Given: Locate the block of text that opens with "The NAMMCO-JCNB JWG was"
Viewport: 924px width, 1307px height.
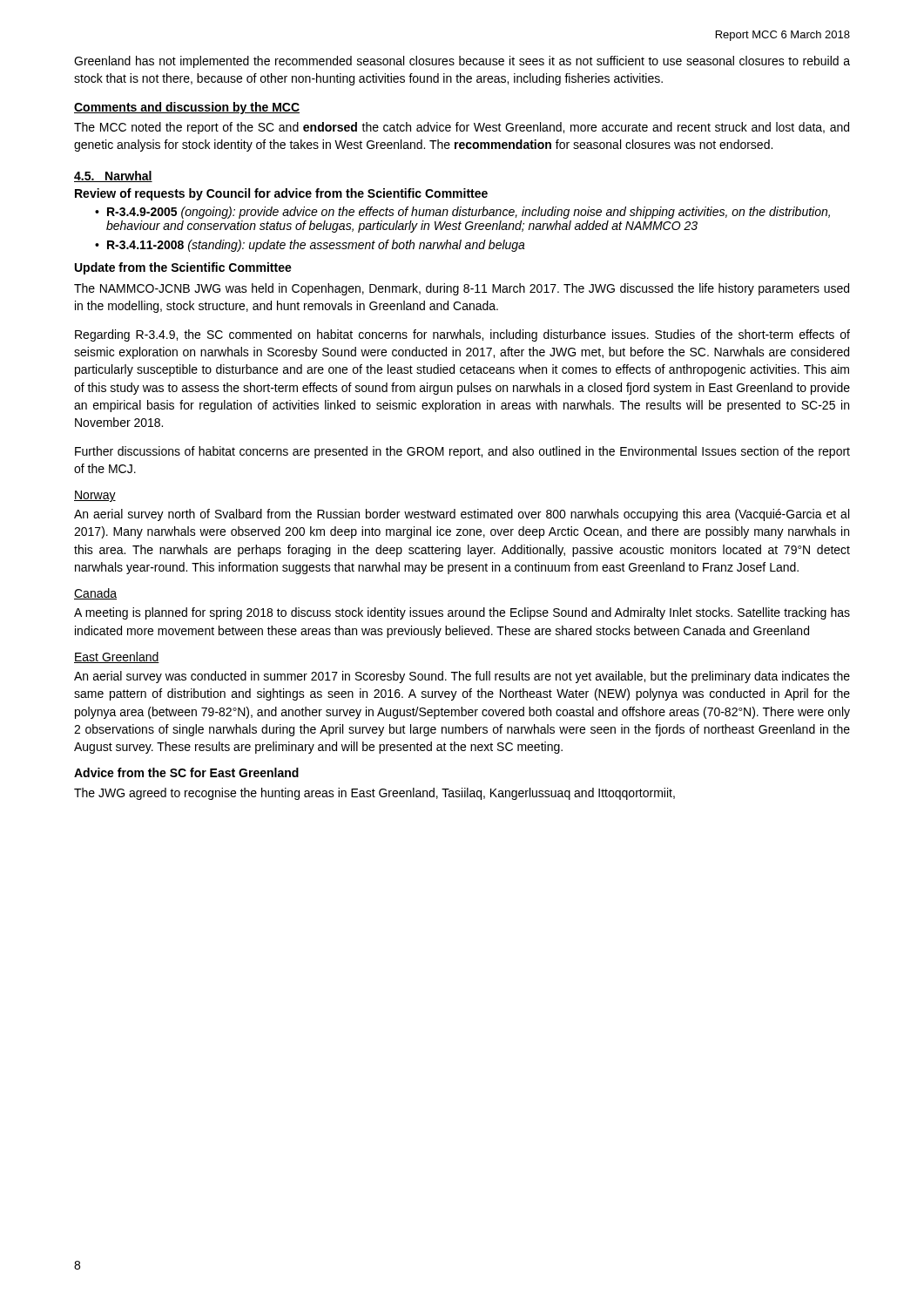Looking at the screenshot, I should click(x=462, y=298).
